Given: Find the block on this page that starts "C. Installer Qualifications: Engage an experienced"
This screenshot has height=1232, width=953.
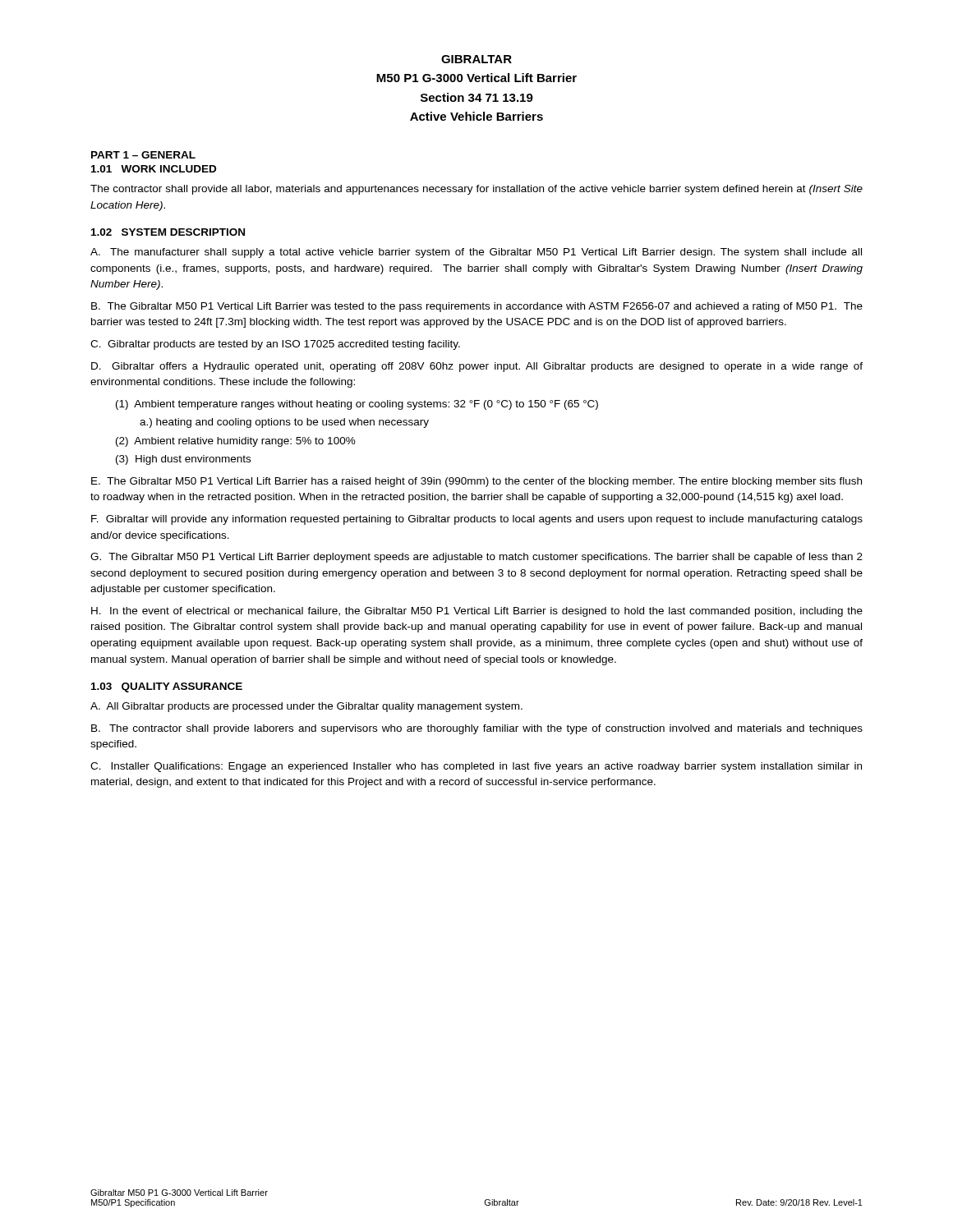Looking at the screenshot, I should click(476, 774).
